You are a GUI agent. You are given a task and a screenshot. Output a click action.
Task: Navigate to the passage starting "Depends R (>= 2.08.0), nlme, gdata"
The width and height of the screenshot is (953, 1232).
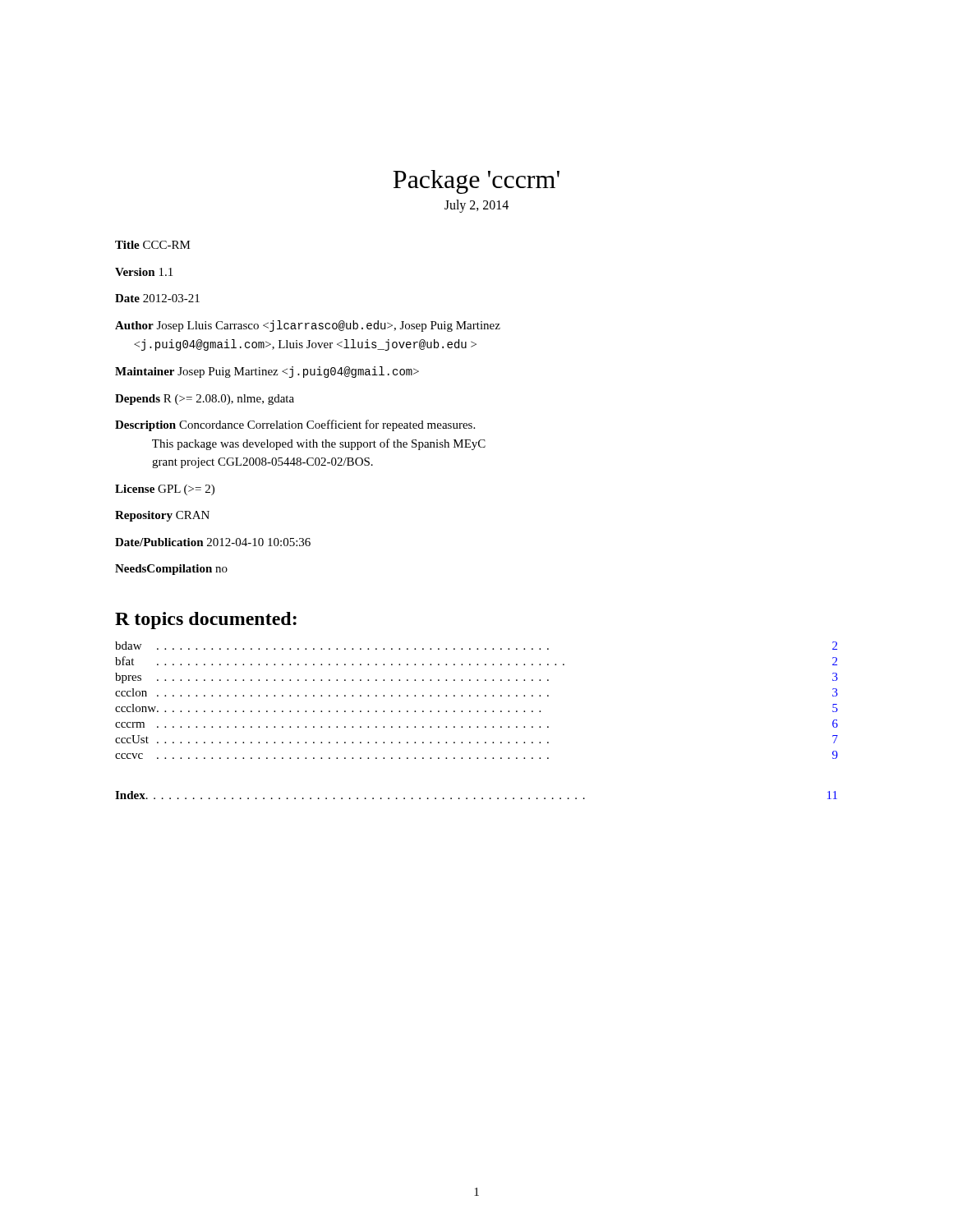[x=205, y=398]
